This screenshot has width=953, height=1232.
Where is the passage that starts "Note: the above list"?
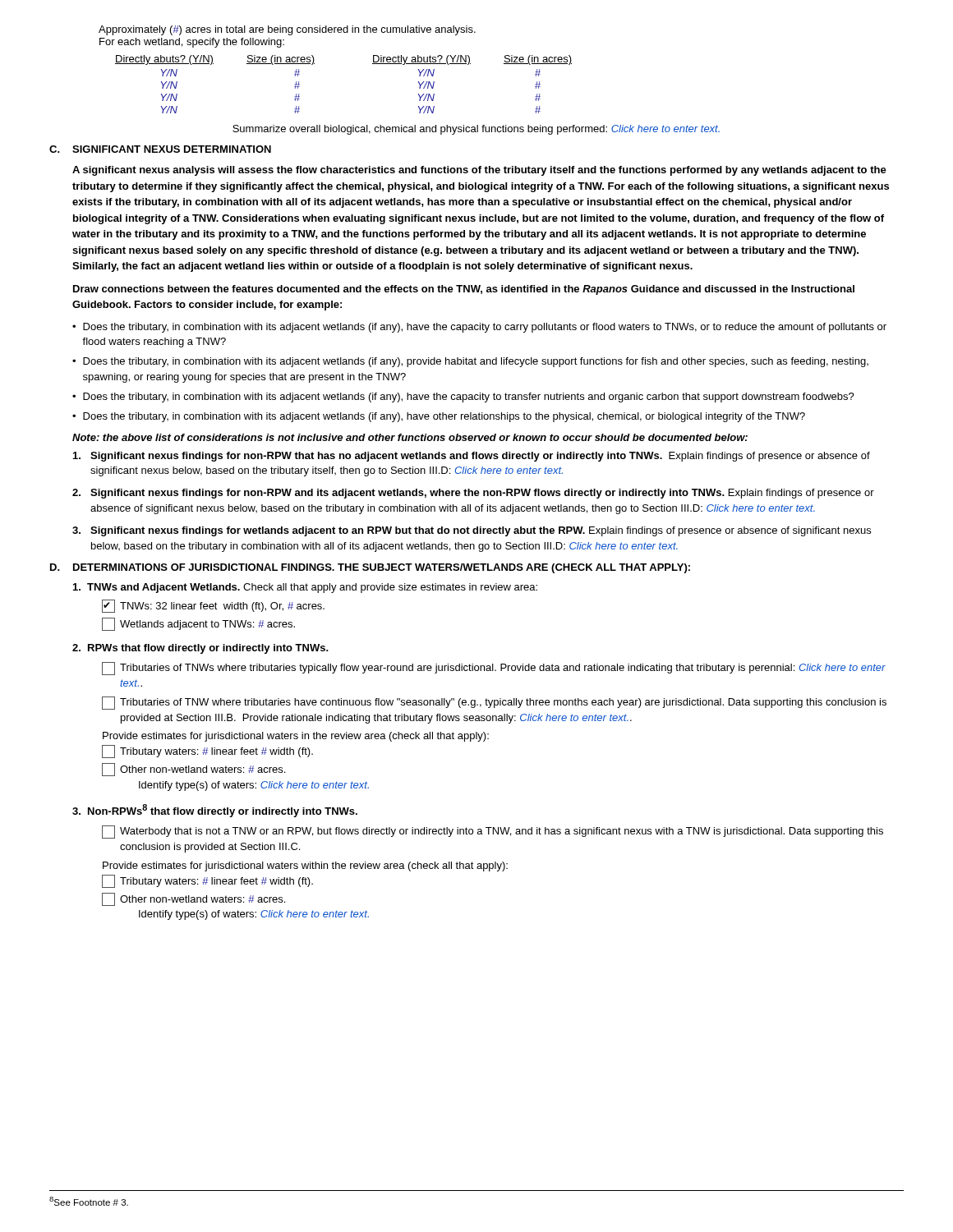[410, 437]
